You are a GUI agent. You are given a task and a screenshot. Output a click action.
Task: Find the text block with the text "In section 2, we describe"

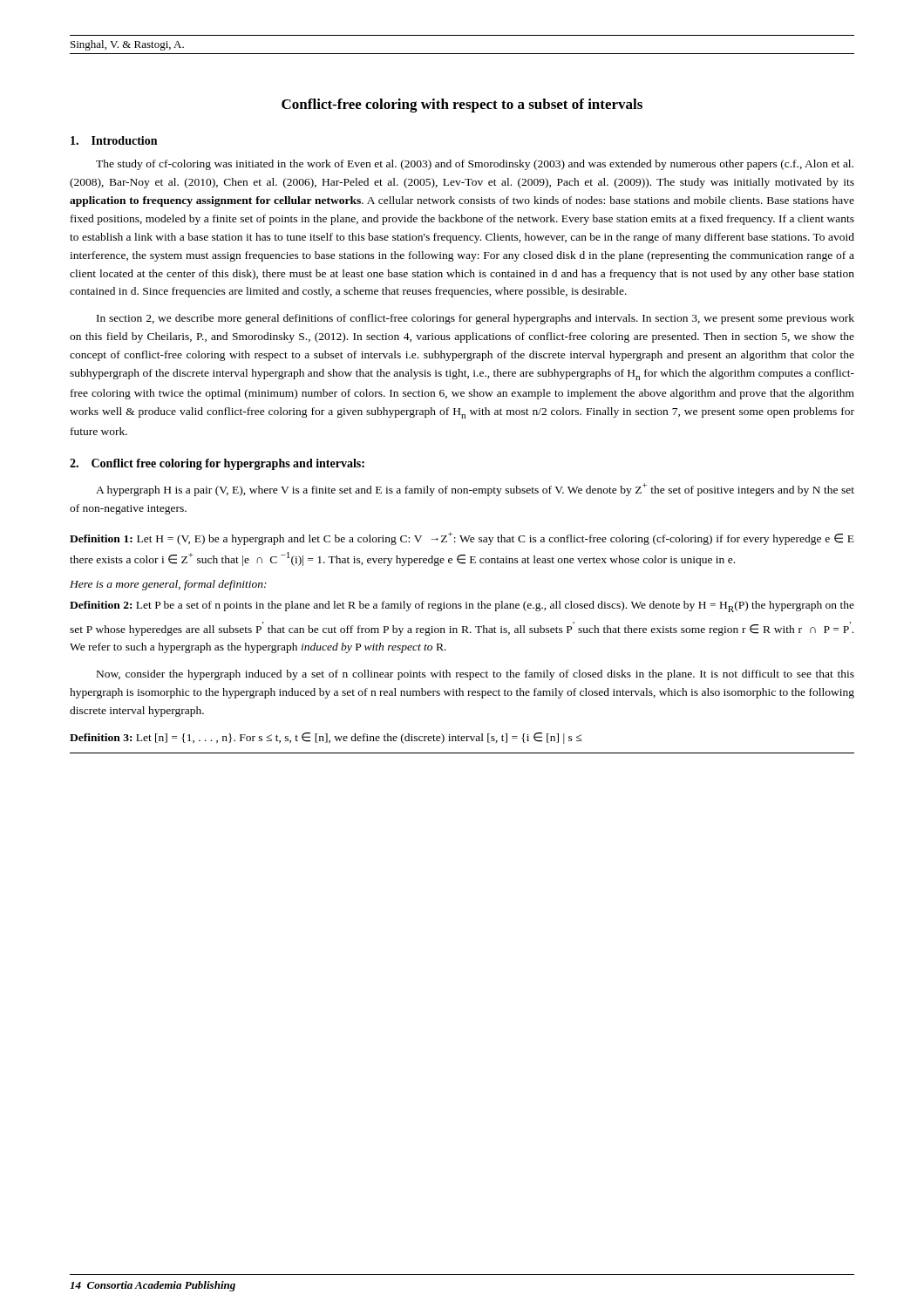462,375
